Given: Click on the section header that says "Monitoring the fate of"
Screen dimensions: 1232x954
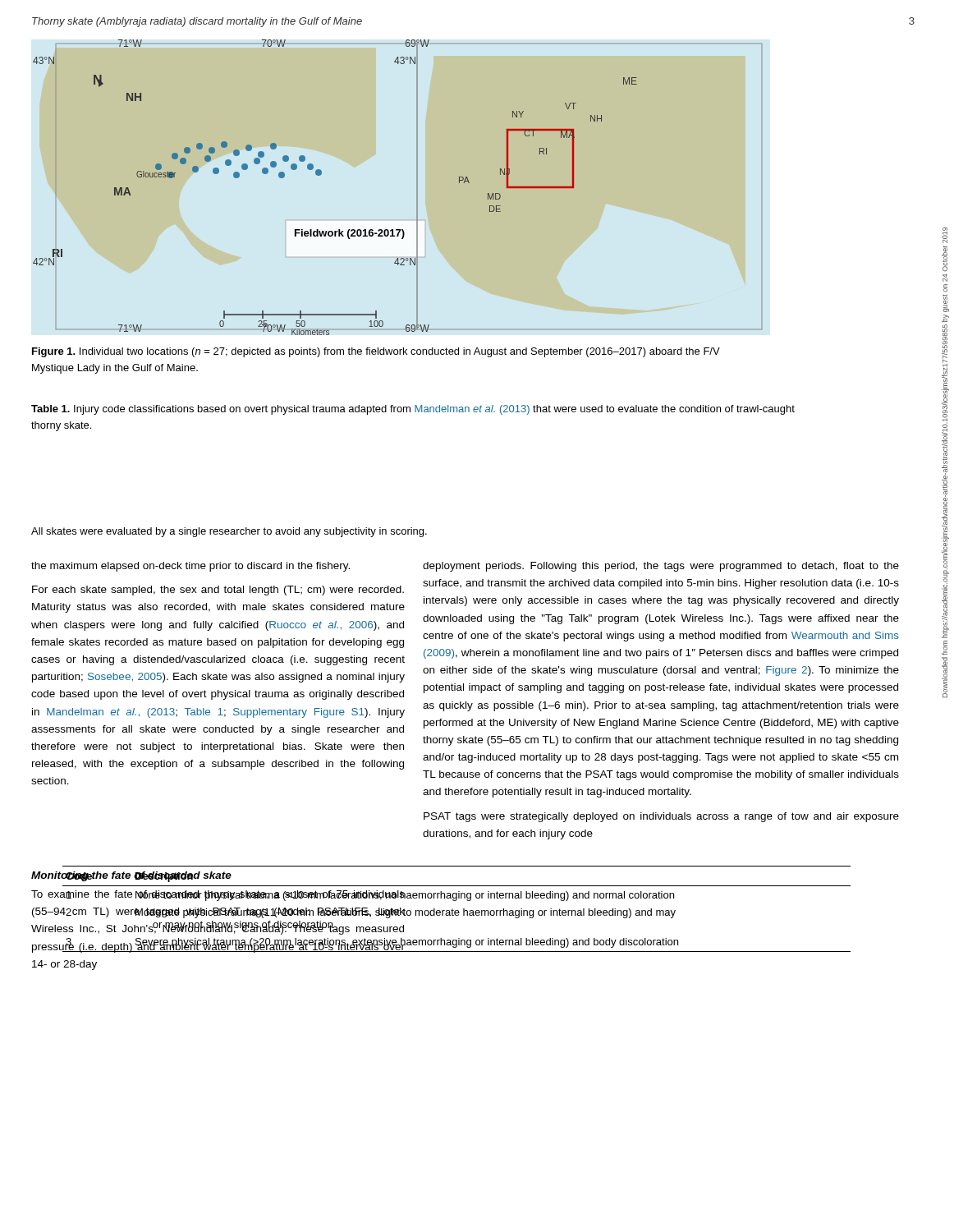Looking at the screenshot, I should pyautogui.click(x=131, y=875).
